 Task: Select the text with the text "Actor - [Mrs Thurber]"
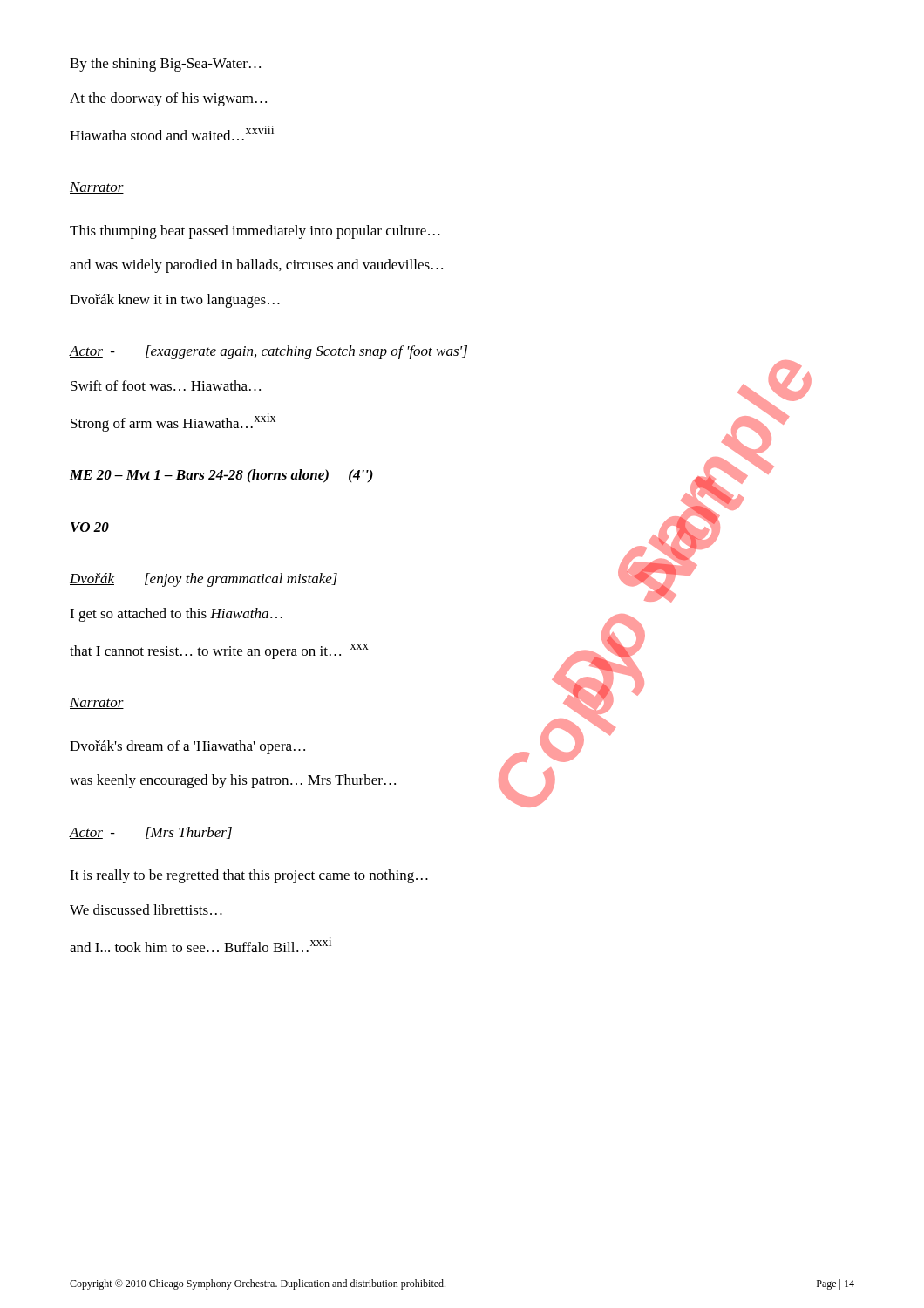pos(151,832)
